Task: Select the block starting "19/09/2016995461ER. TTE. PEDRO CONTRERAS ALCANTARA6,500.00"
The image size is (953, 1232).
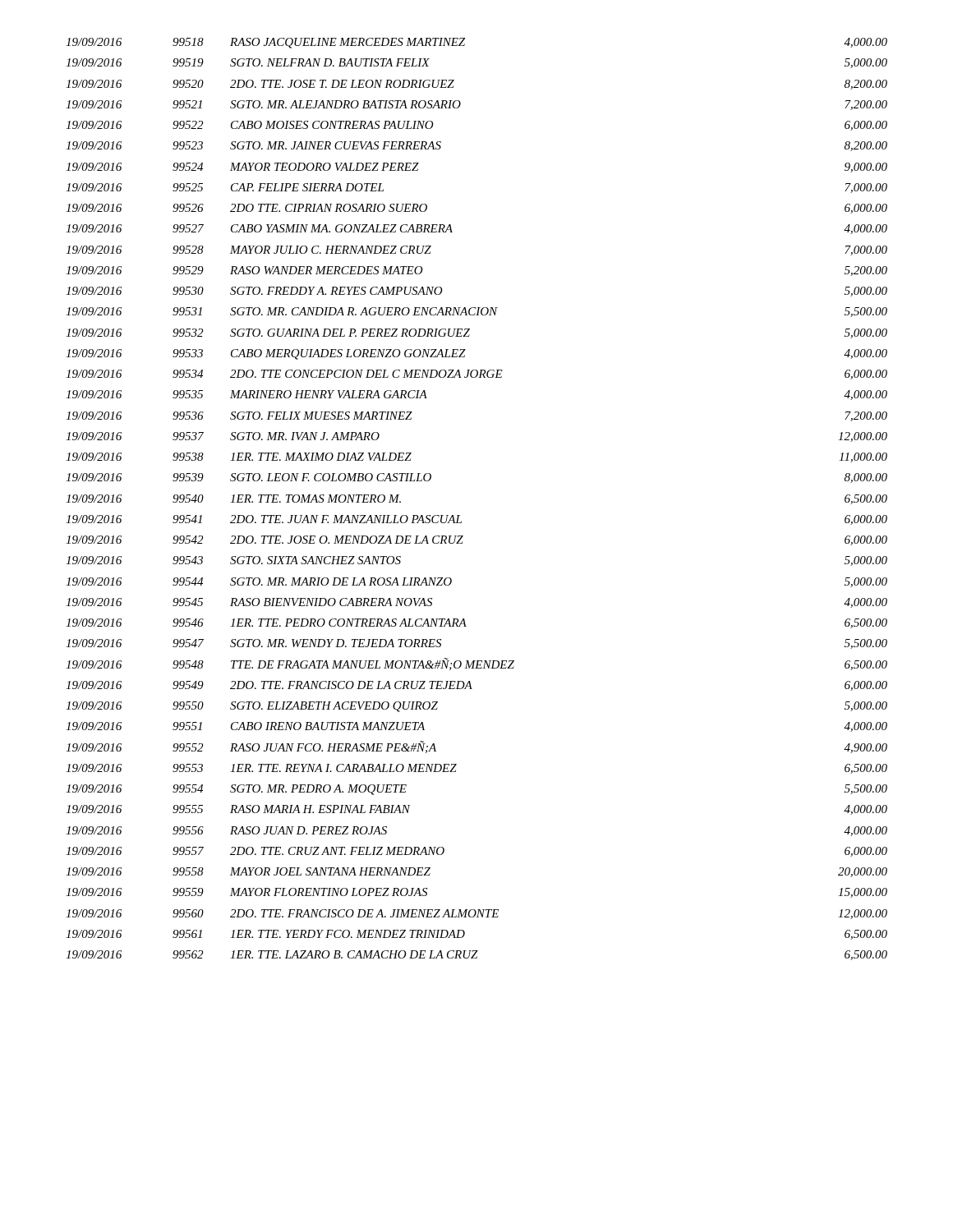Action: click(x=476, y=623)
